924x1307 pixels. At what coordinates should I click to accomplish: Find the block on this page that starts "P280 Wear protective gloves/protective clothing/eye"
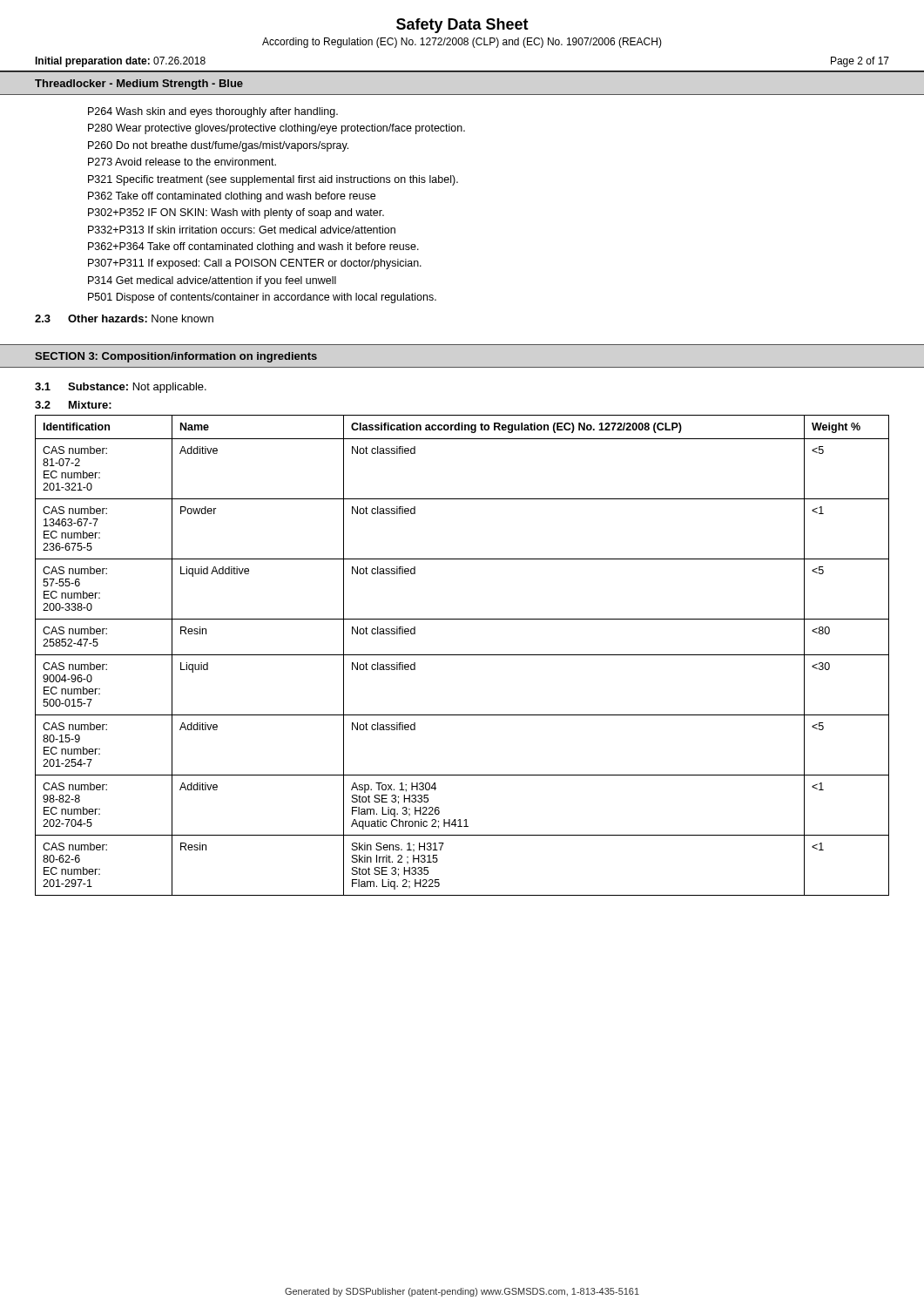pyautogui.click(x=276, y=128)
